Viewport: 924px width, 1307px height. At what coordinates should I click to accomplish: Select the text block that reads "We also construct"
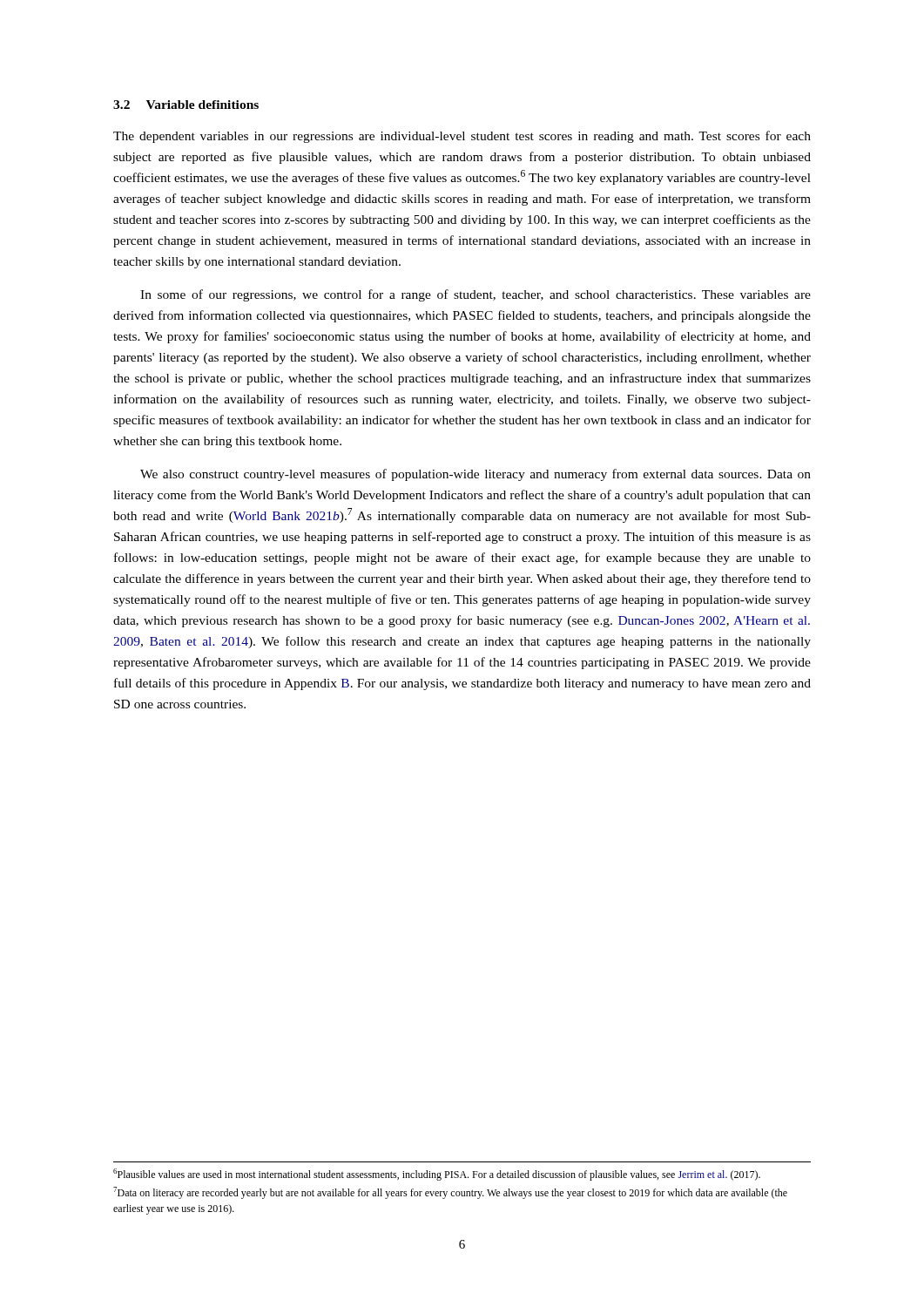coord(462,589)
